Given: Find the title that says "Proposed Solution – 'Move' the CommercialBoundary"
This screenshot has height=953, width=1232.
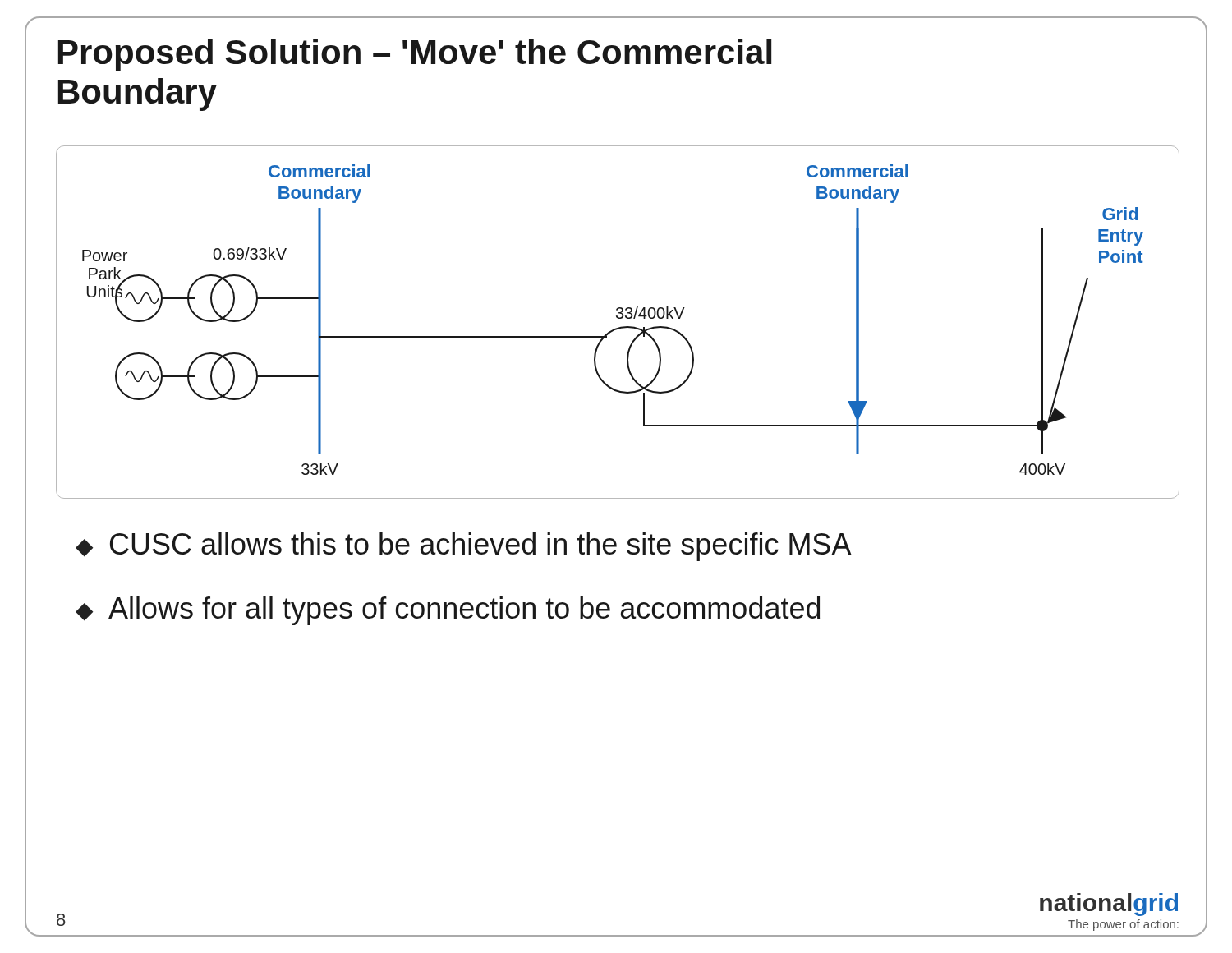Looking at the screenshot, I should click(x=425, y=73).
